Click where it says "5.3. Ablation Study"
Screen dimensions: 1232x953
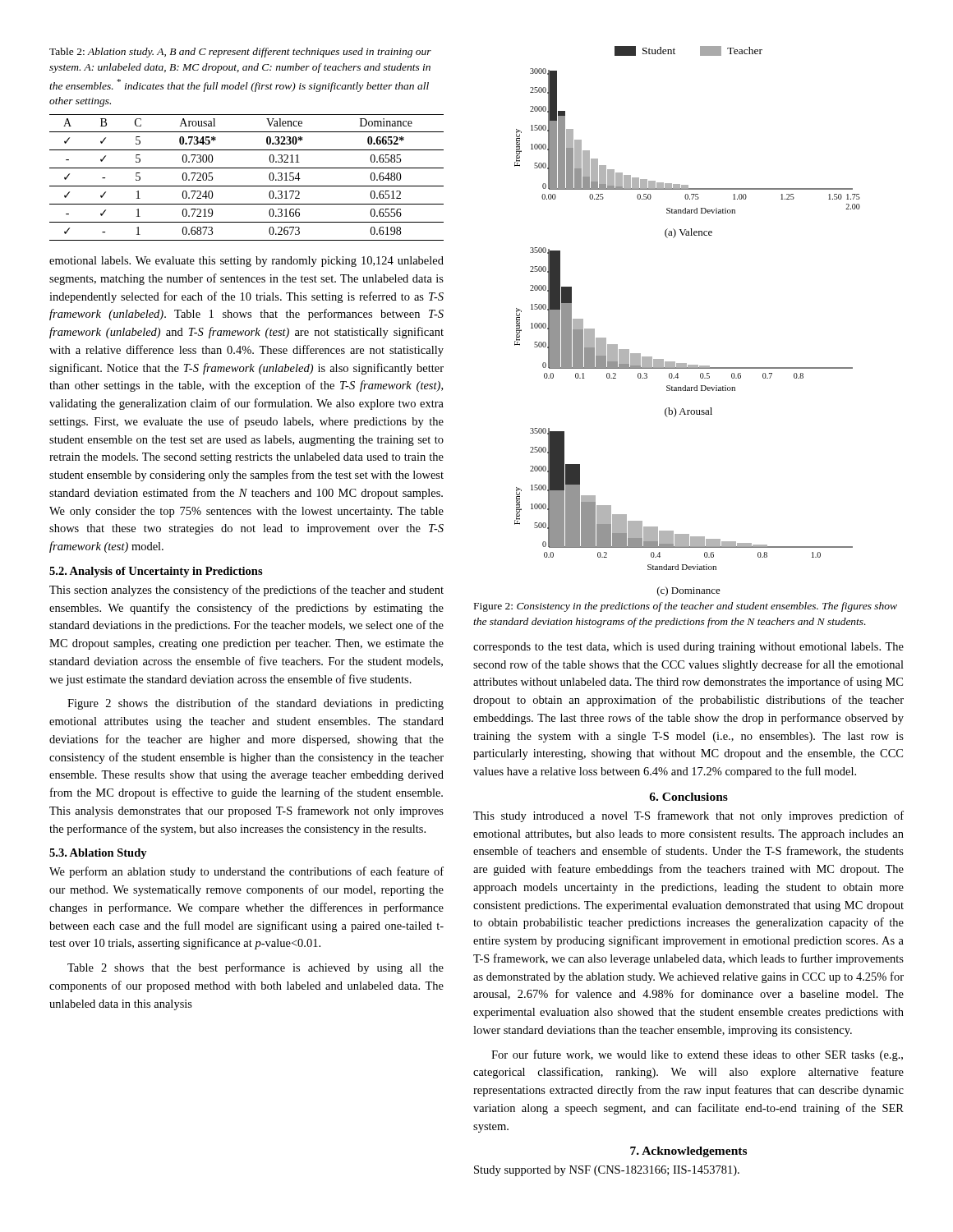coord(98,853)
